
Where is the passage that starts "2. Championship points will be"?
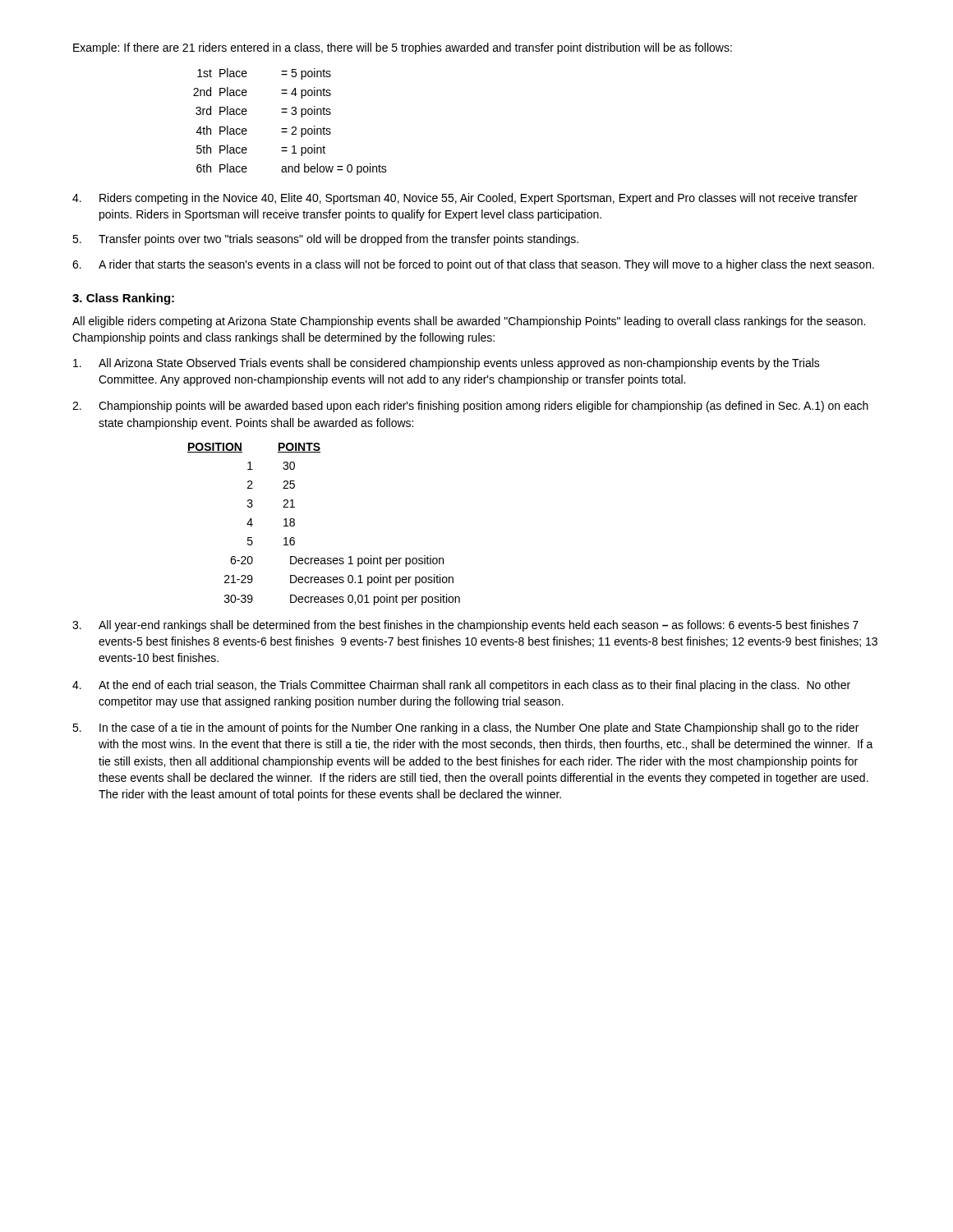(x=476, y=414)
